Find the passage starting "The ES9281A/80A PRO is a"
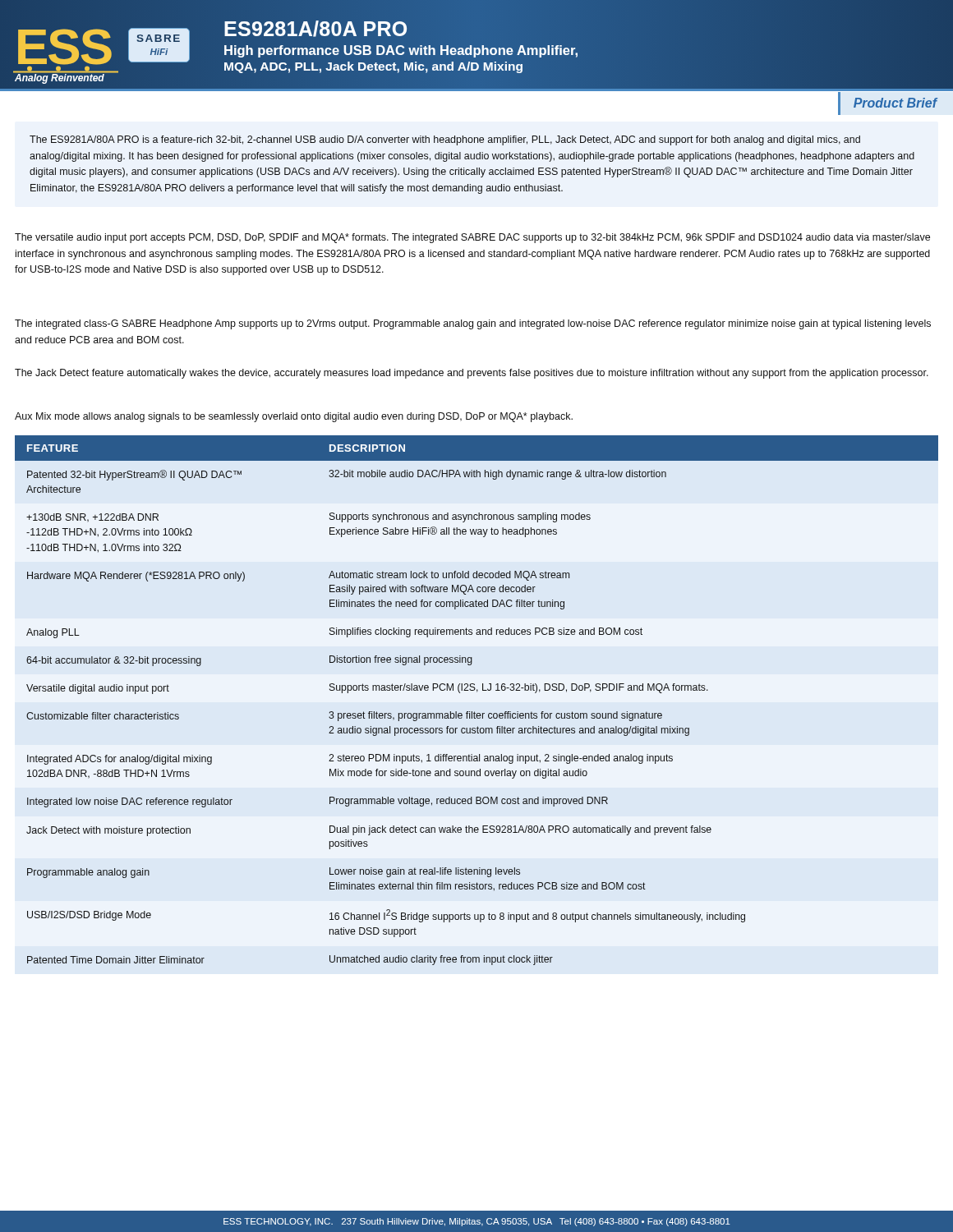 (472, 164)
